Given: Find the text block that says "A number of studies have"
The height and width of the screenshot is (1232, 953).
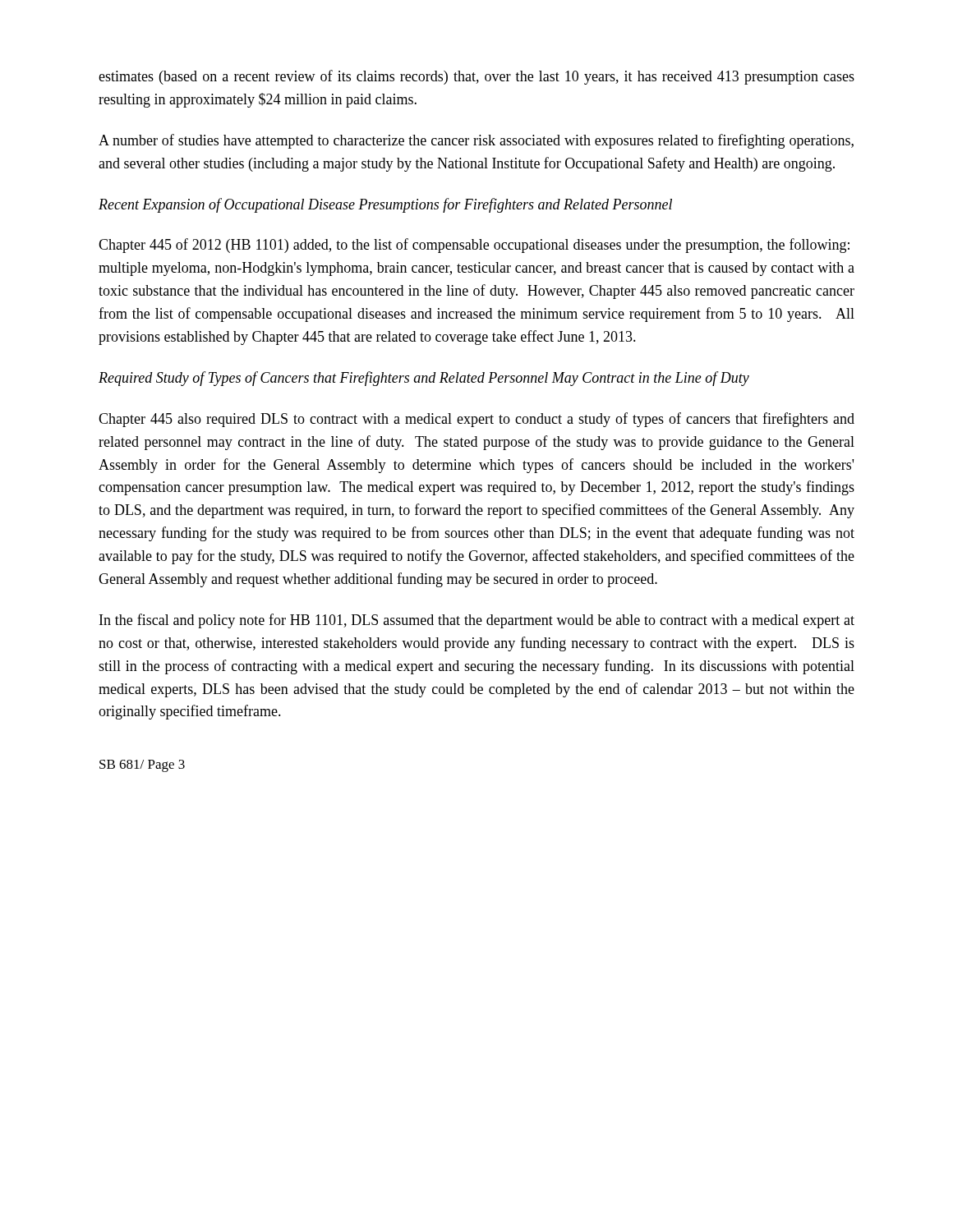Looking at the screenshot, I should point(476,152).
